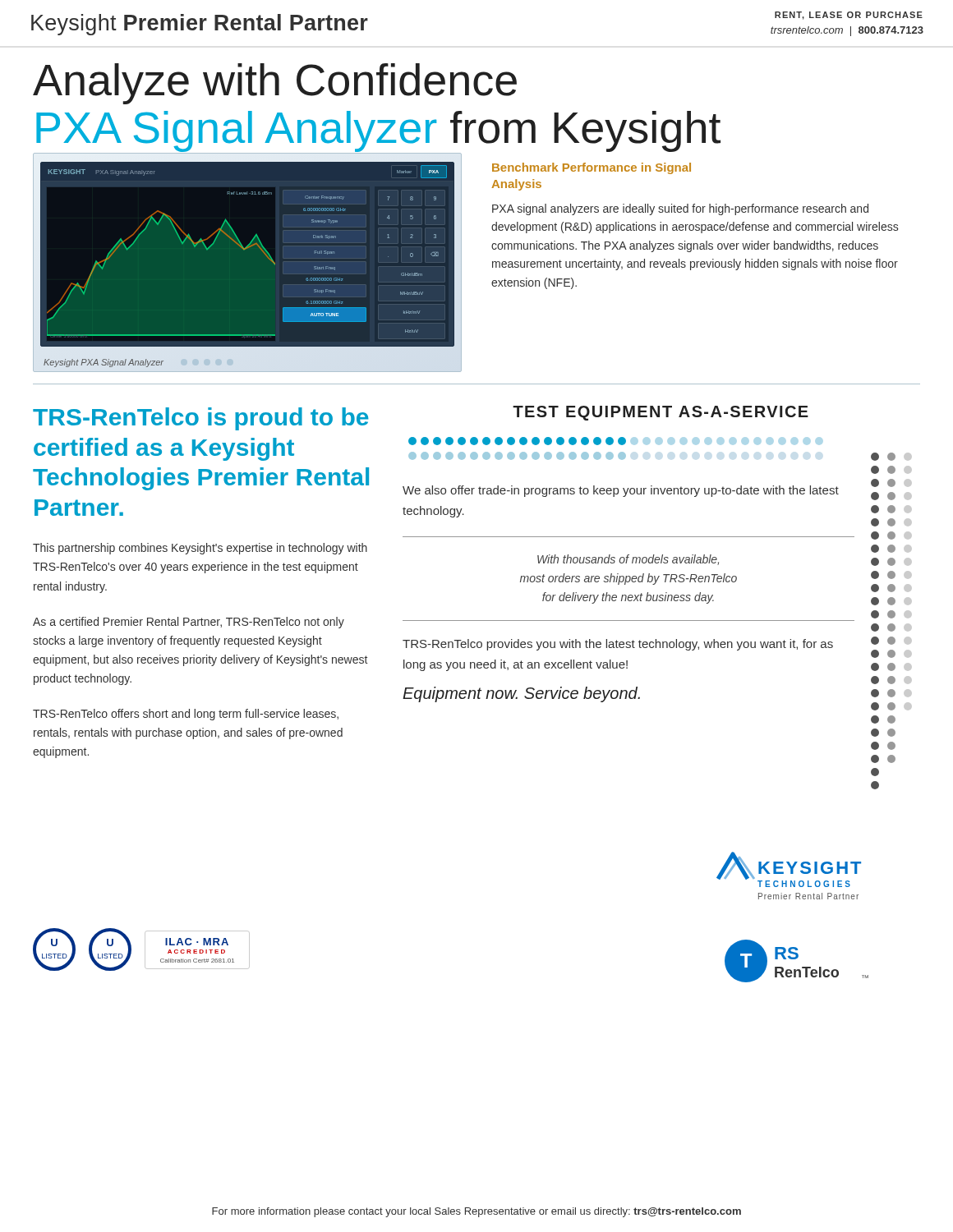Find the text block starting "We also offer trade-in programs to keep"

[620, 500]
